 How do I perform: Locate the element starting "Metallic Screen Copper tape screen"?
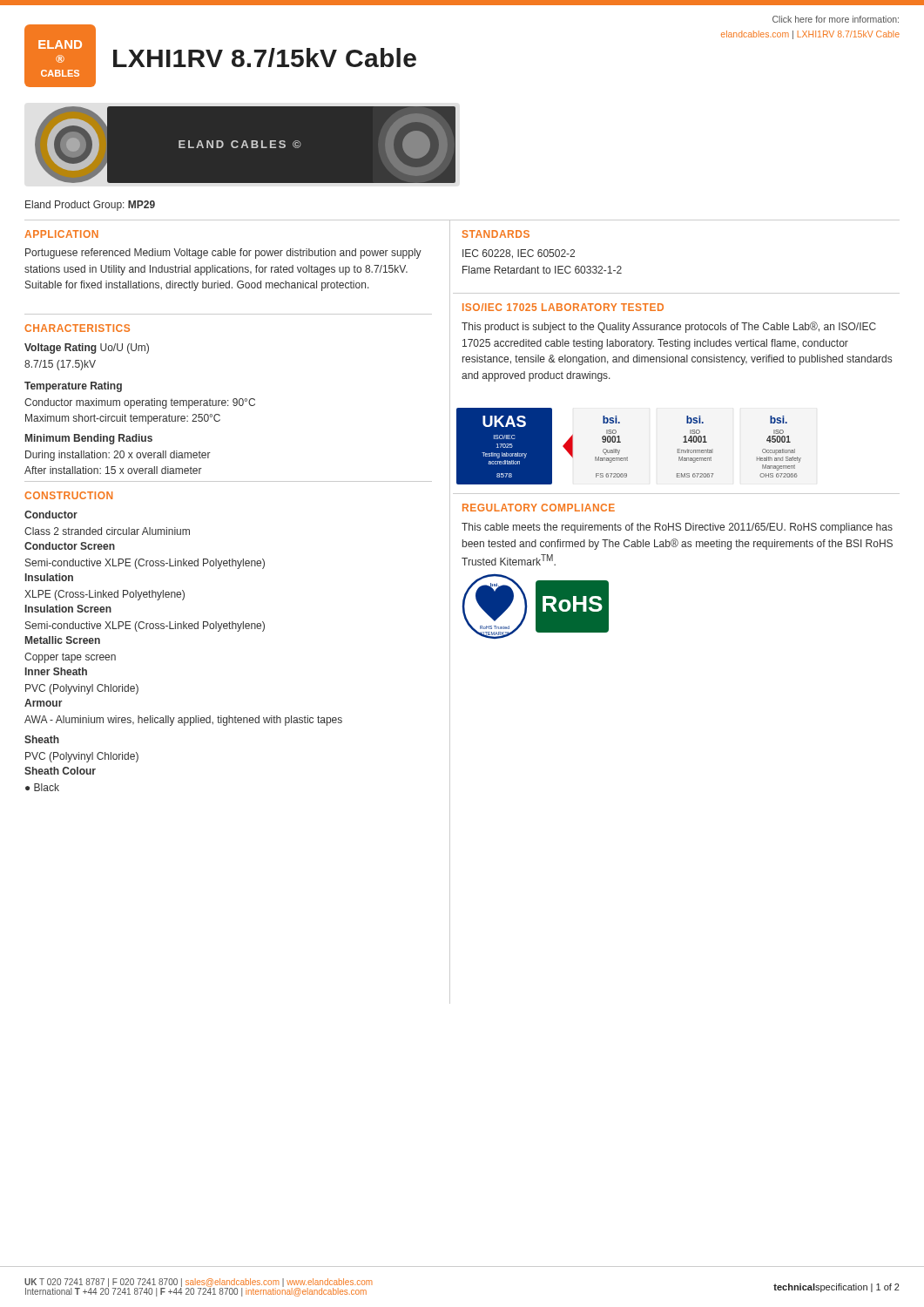click(x=70, y=649)
